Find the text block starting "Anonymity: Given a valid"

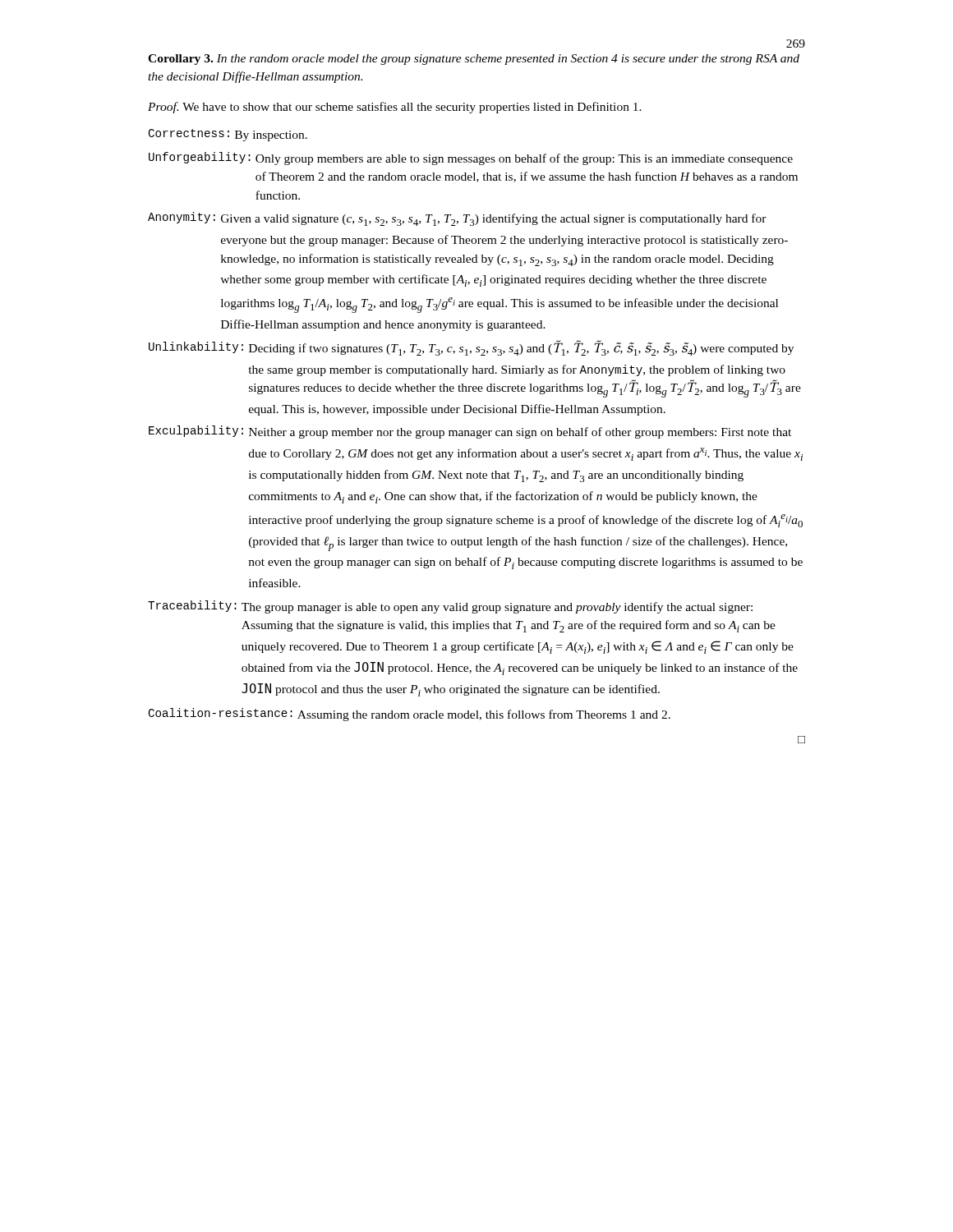(x=476, y=272)
